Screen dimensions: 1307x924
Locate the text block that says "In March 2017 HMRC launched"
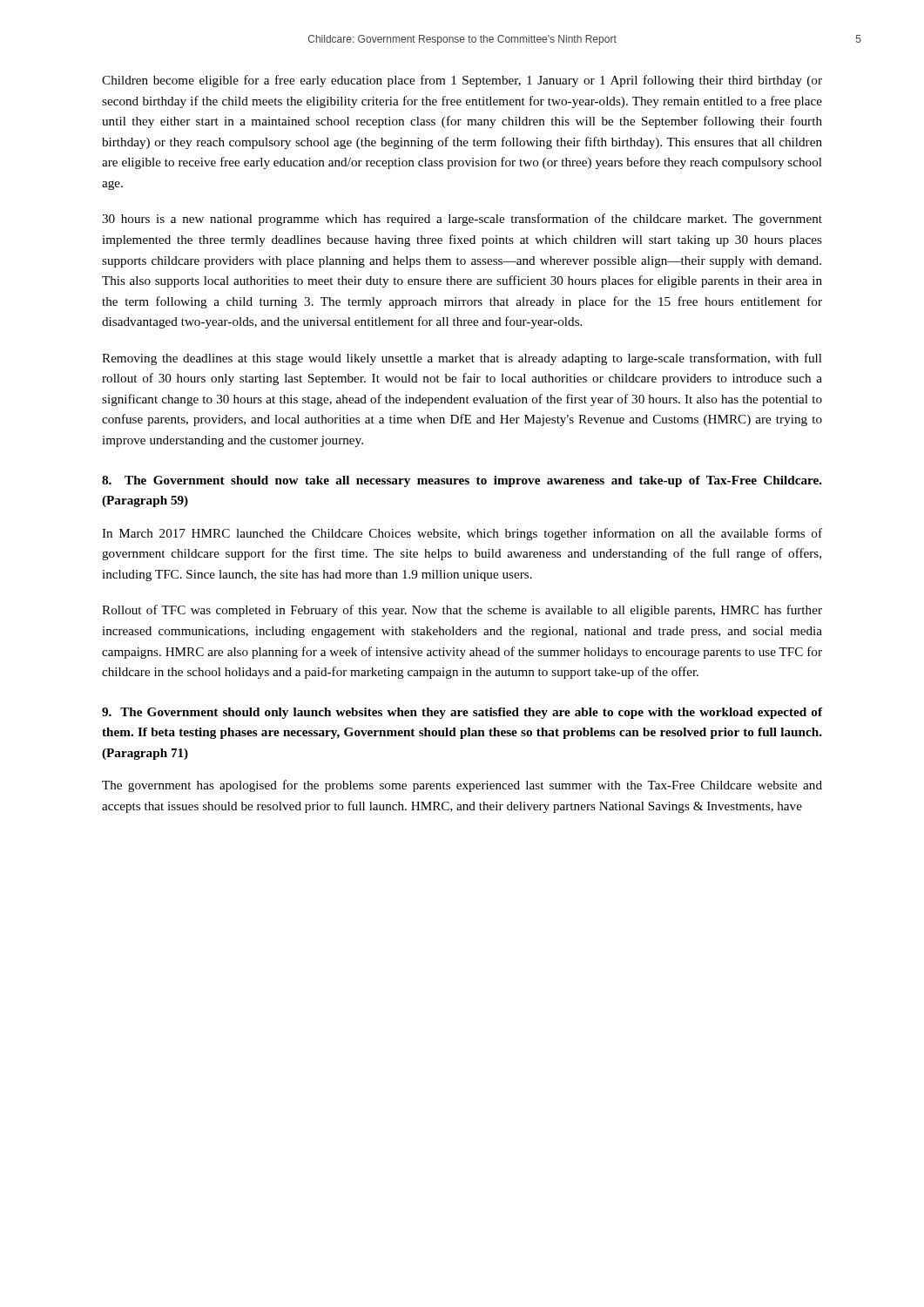click(462, 553)
